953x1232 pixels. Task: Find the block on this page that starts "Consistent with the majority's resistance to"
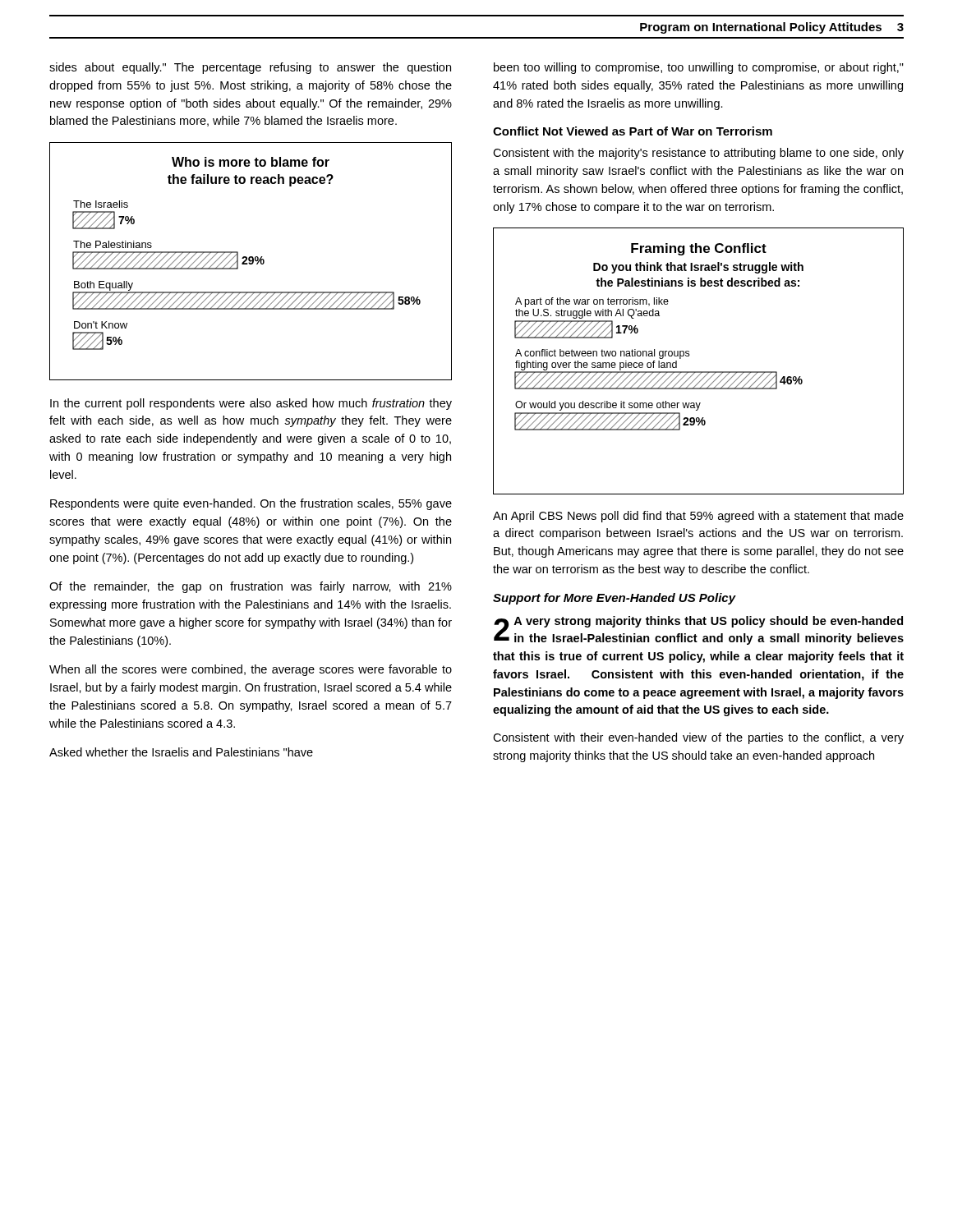click(x=698, y=180)
